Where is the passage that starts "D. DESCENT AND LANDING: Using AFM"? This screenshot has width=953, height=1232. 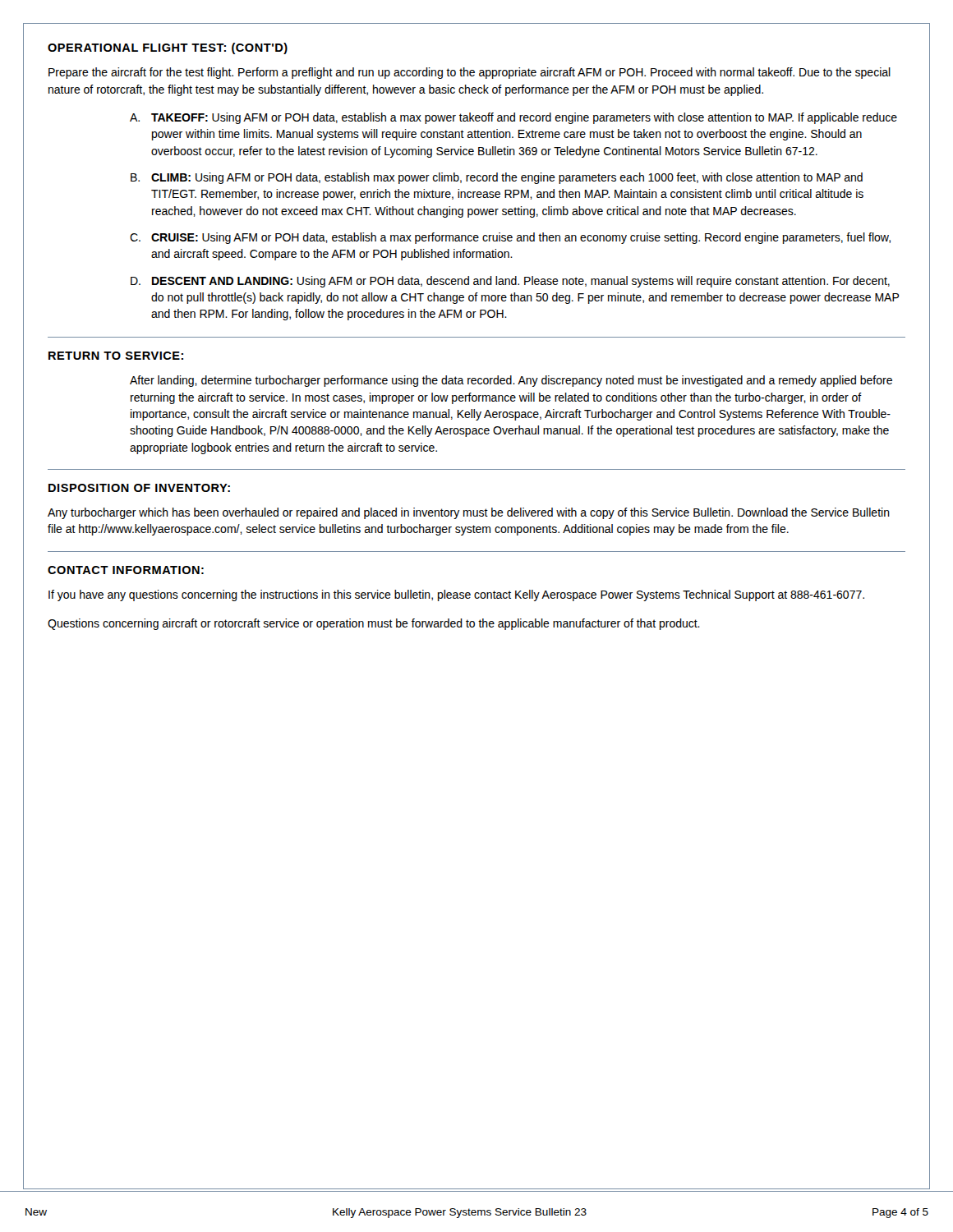[x=518, y=297]
